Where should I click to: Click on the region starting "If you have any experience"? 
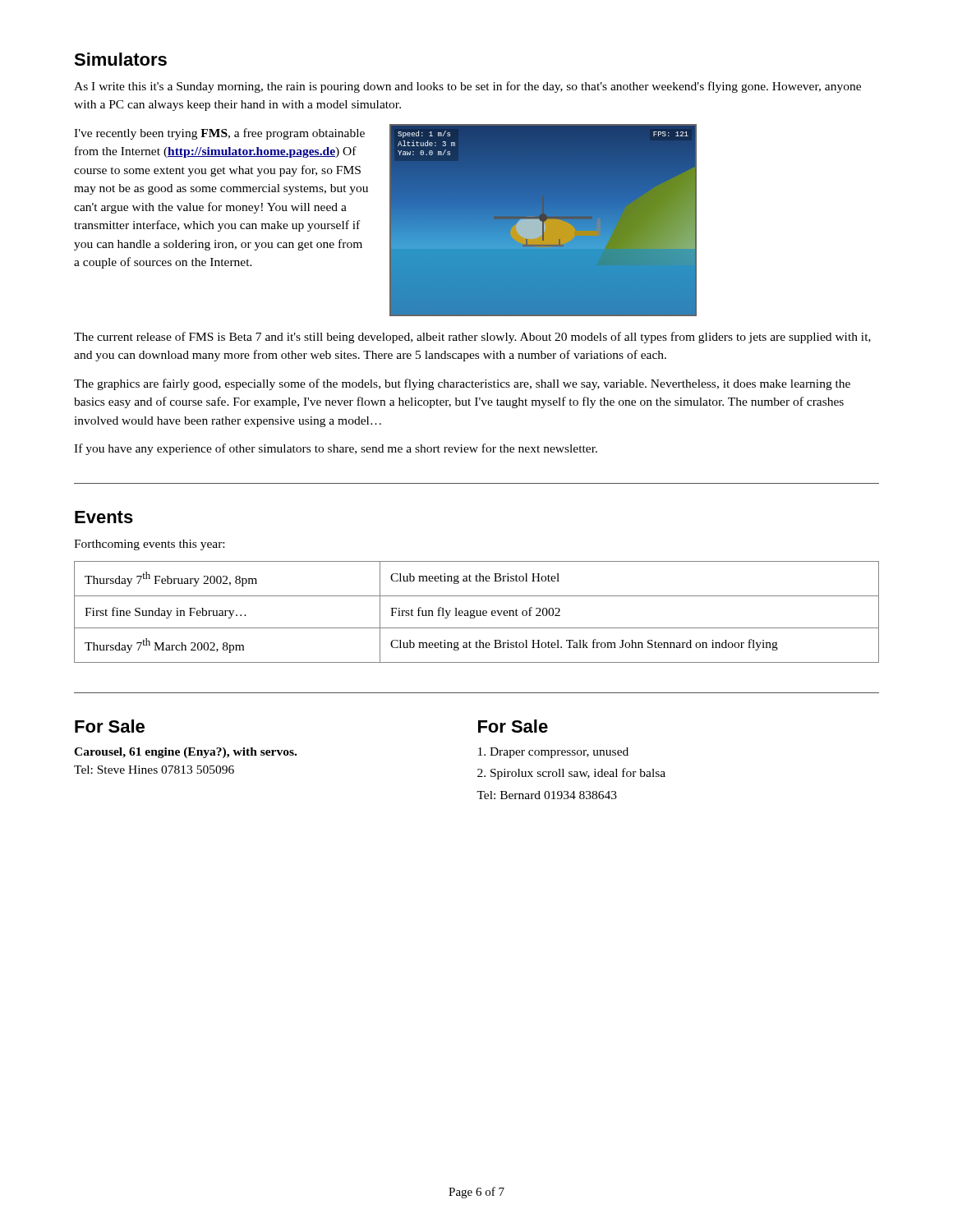coord(336,448)
